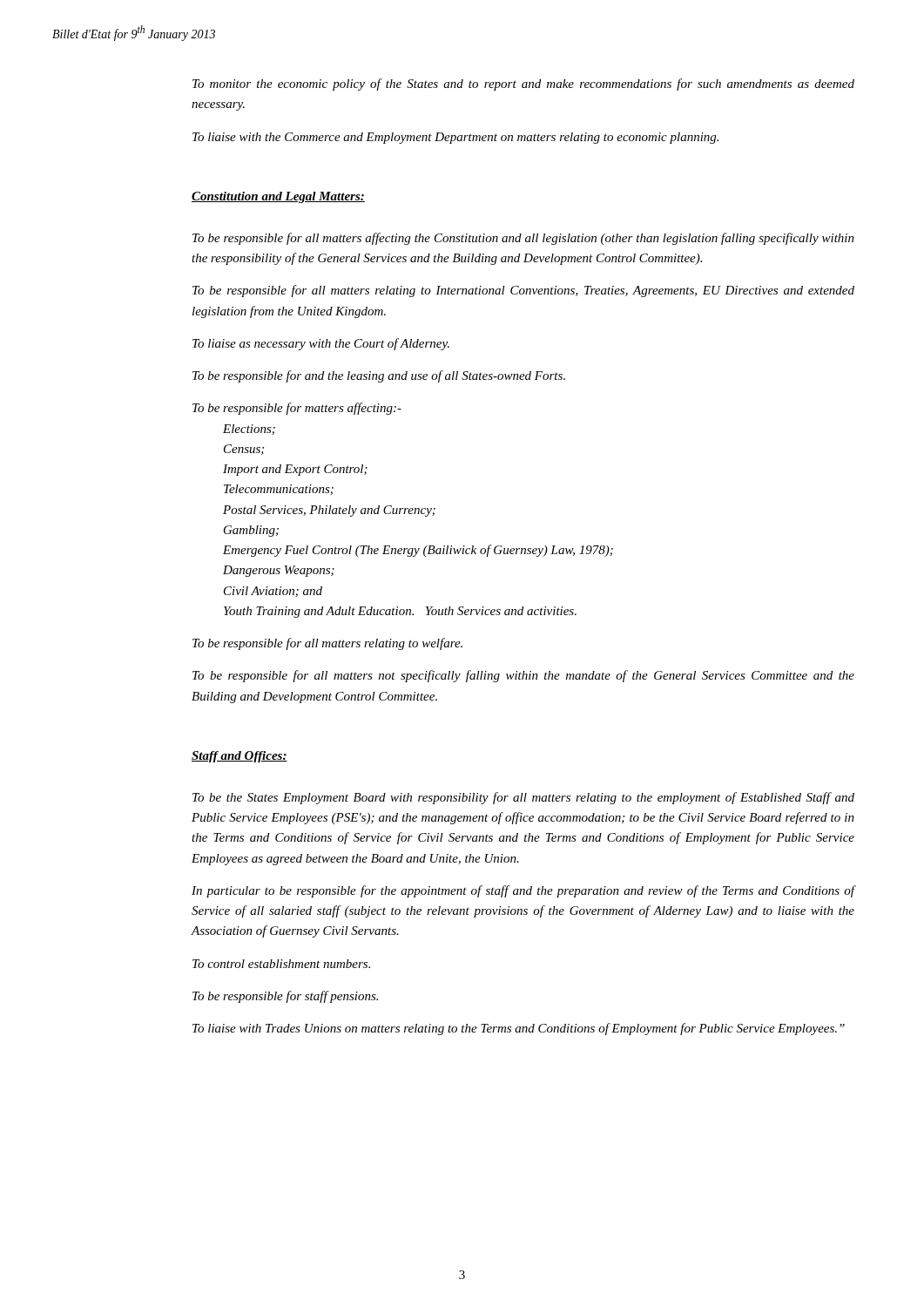Find the section header with the text "Constitution and Legal Matters:"

[278, 196]
